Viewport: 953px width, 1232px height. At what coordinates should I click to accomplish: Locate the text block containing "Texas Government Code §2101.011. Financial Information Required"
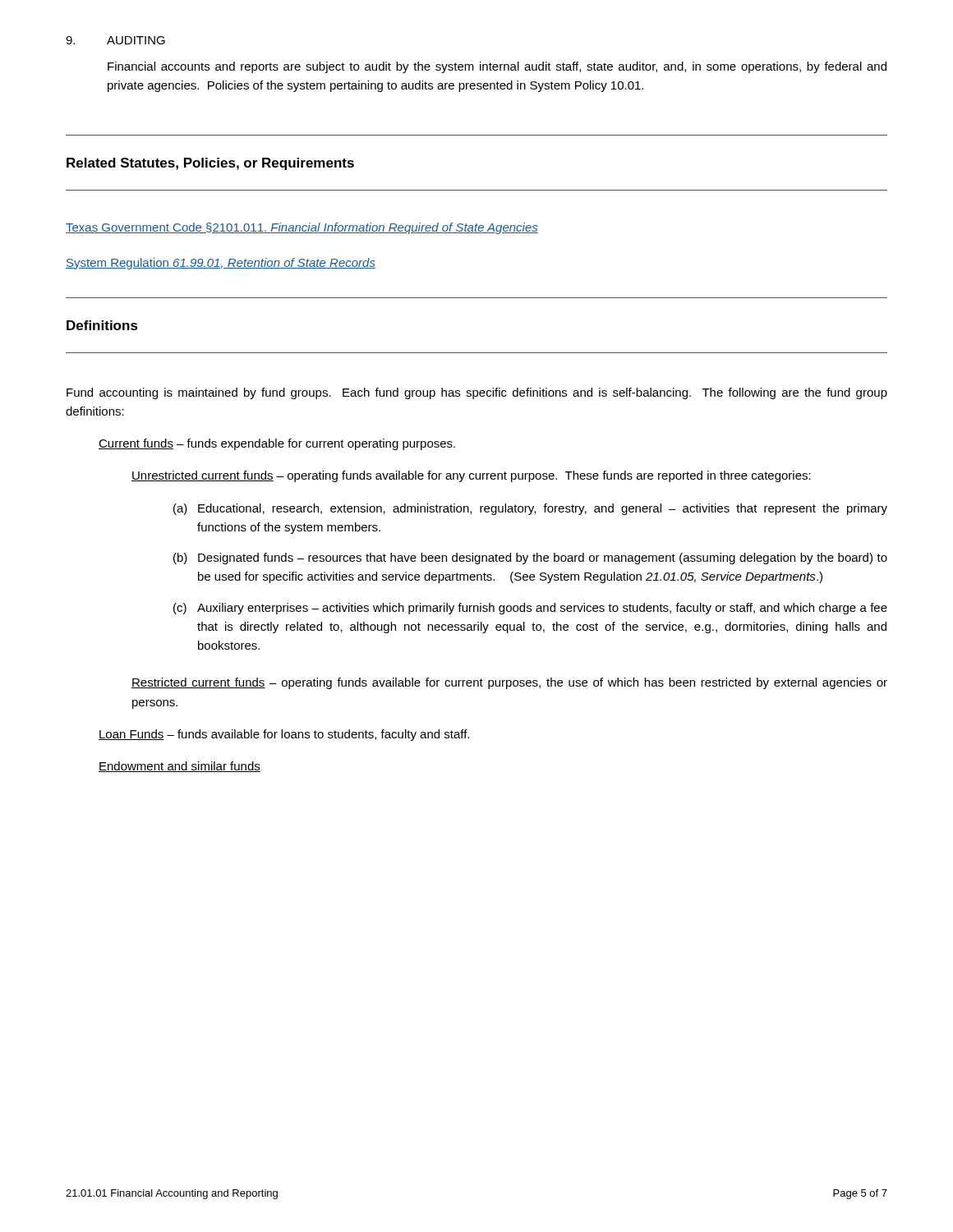(x=302, y=227)
